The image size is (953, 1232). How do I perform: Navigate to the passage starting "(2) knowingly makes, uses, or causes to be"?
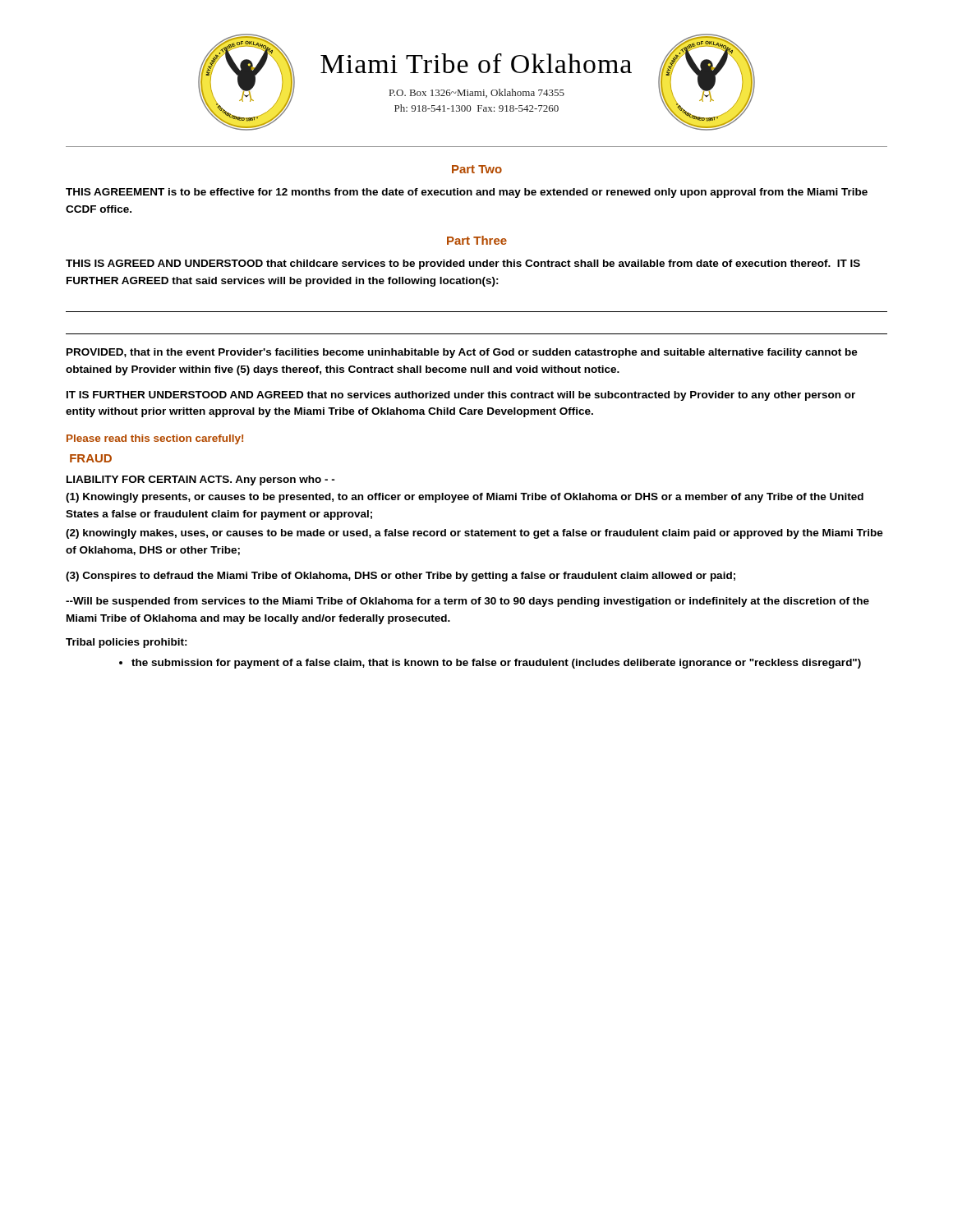[x=474, y=541]
